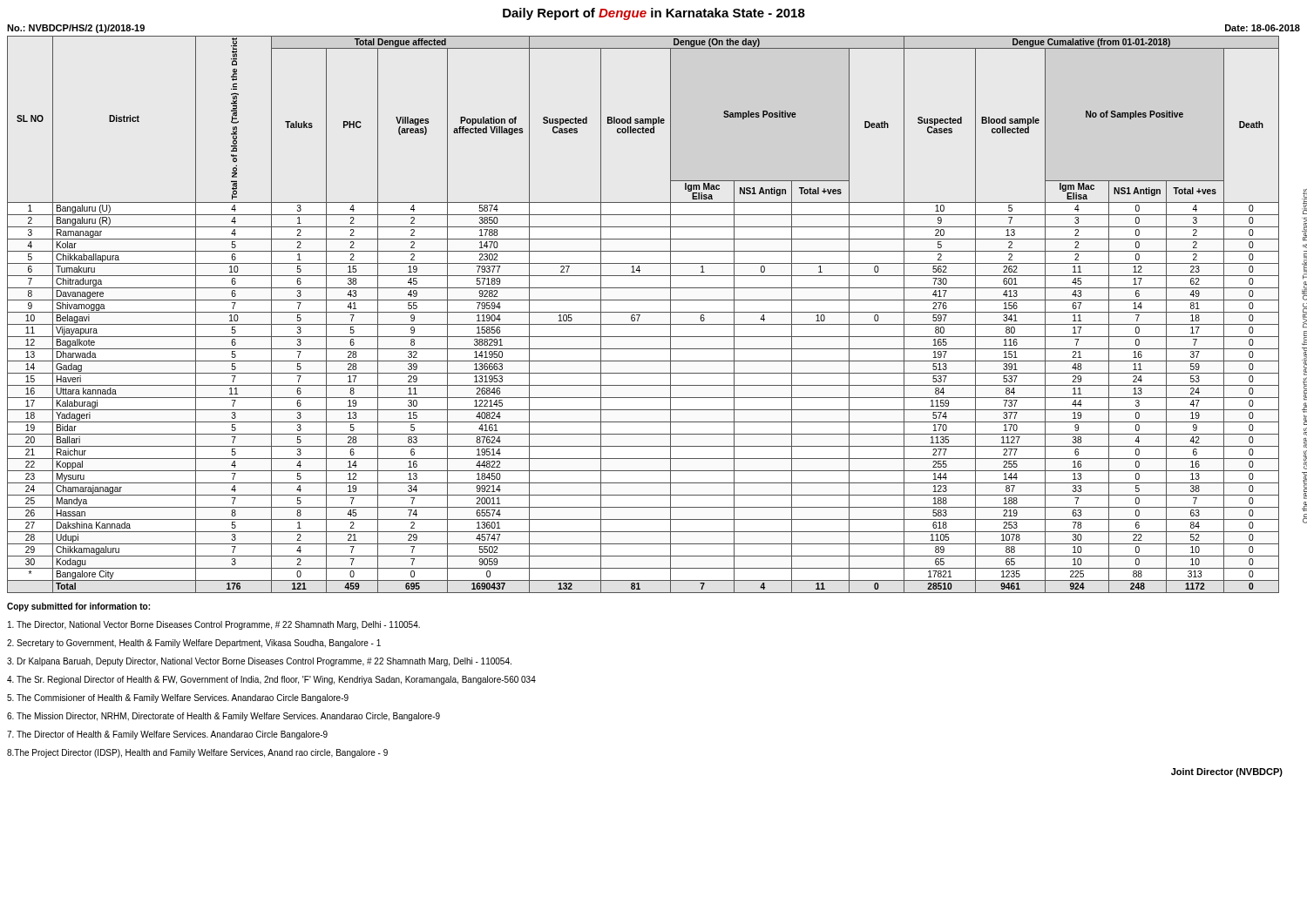Find the element starting "Joint Director (NVBDCP)"
Screen dimensions: 924x1307
click(1227, 772)
